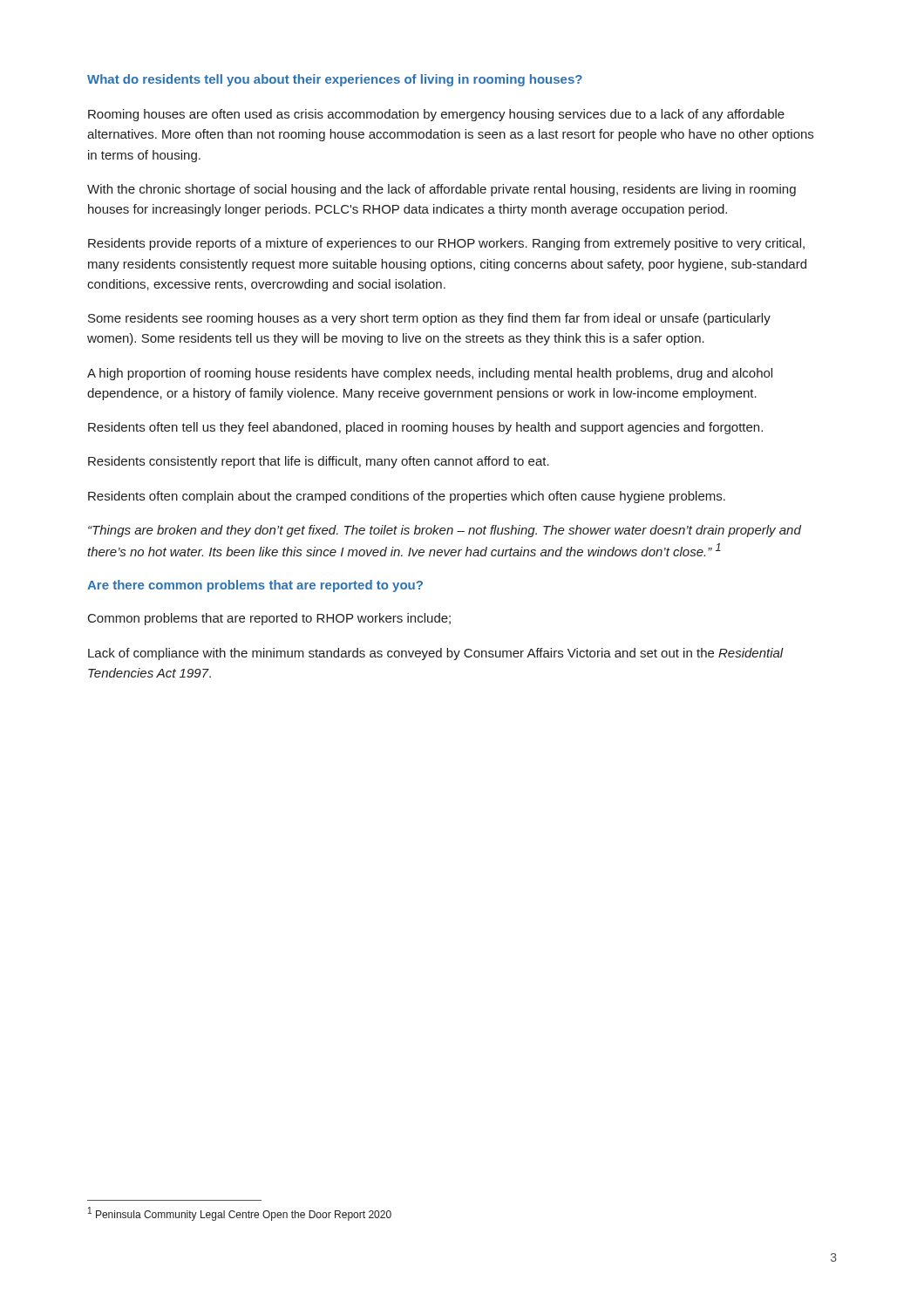Click on the section header with the text "What do residents tell"
The width and height of the screenshot is (924, 1308).
[335, 79]
